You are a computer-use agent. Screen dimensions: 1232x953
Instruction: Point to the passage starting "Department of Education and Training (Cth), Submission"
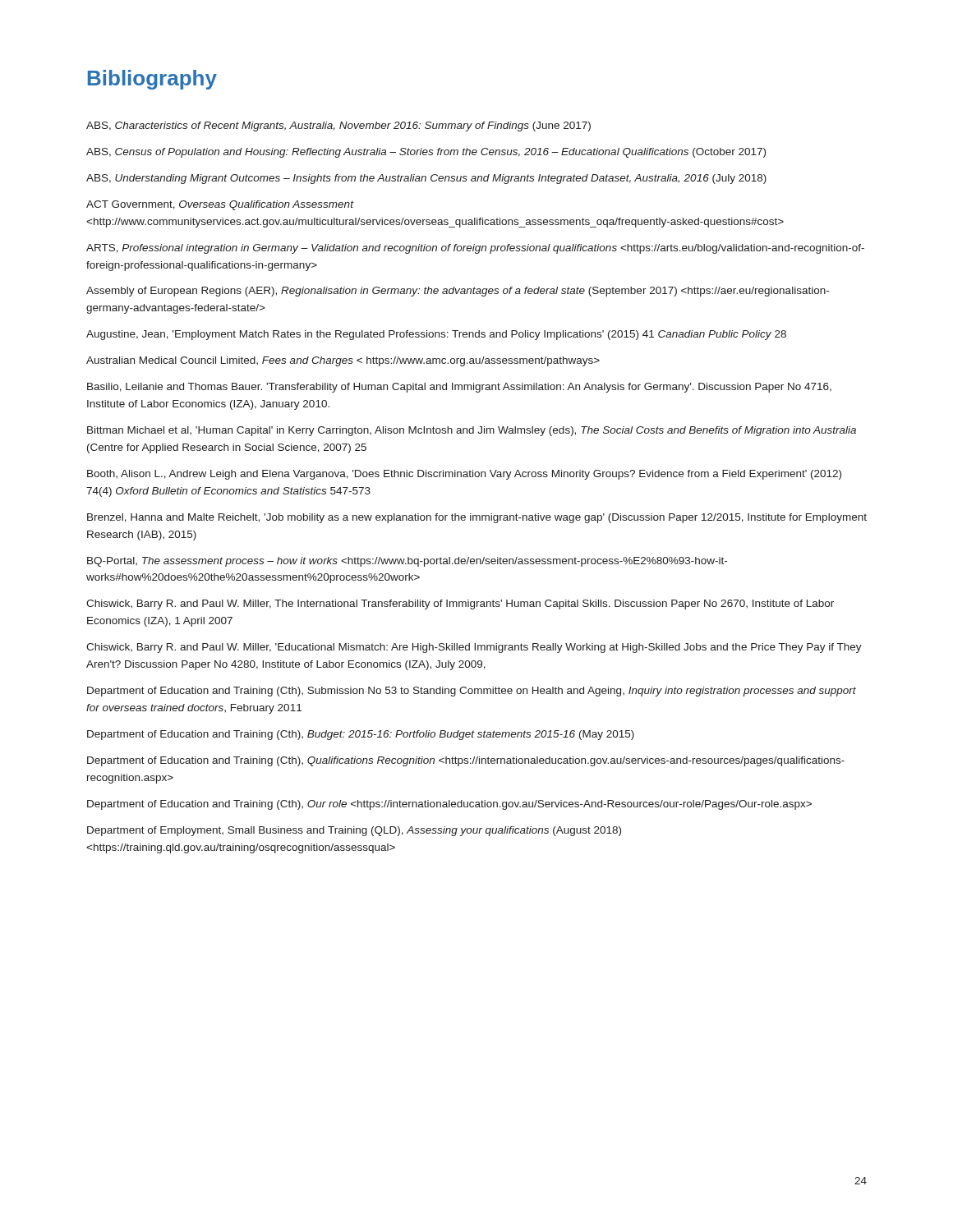(x=471, y=699)
